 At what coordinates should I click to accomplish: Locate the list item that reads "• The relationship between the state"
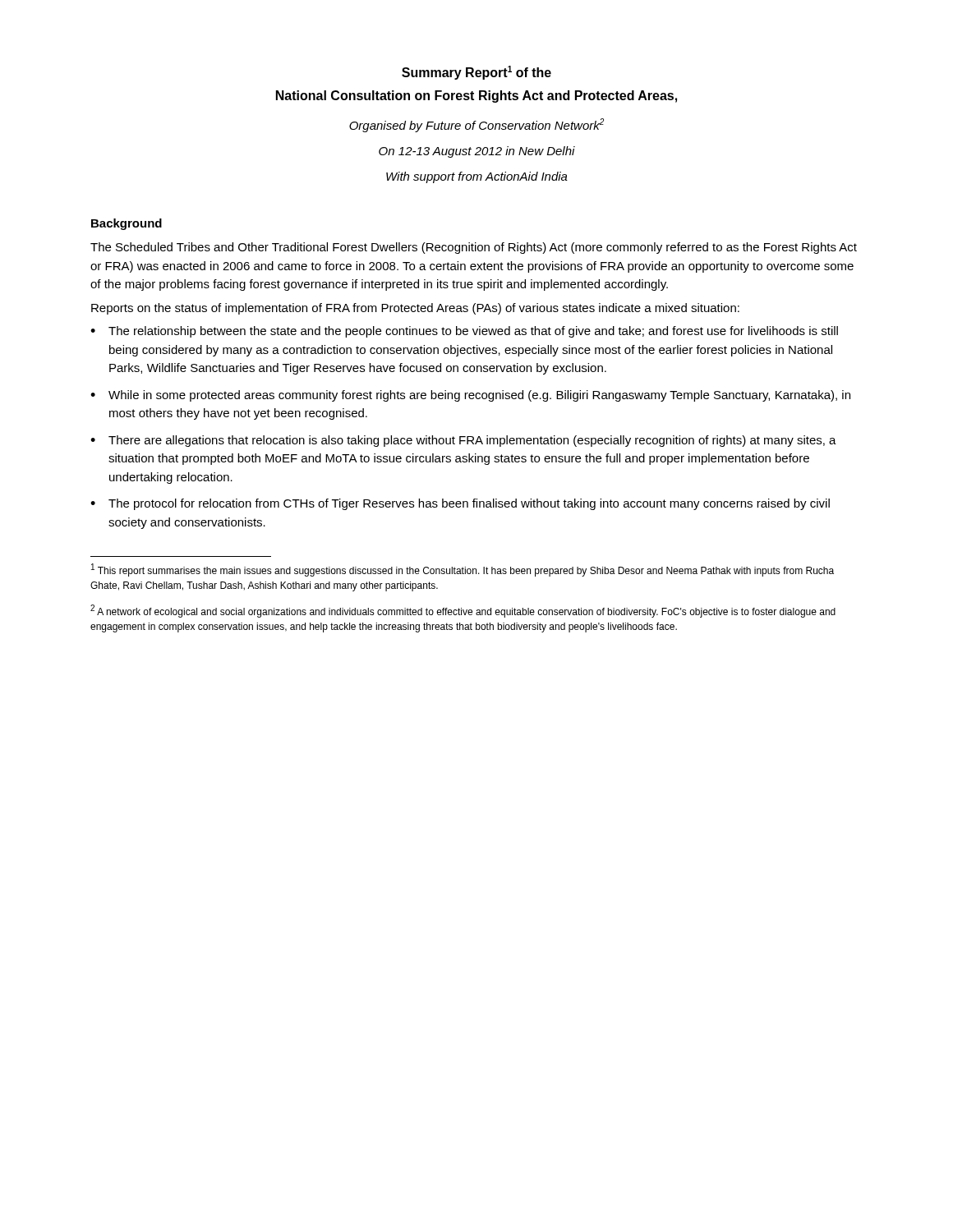click(x=476, y=350)
